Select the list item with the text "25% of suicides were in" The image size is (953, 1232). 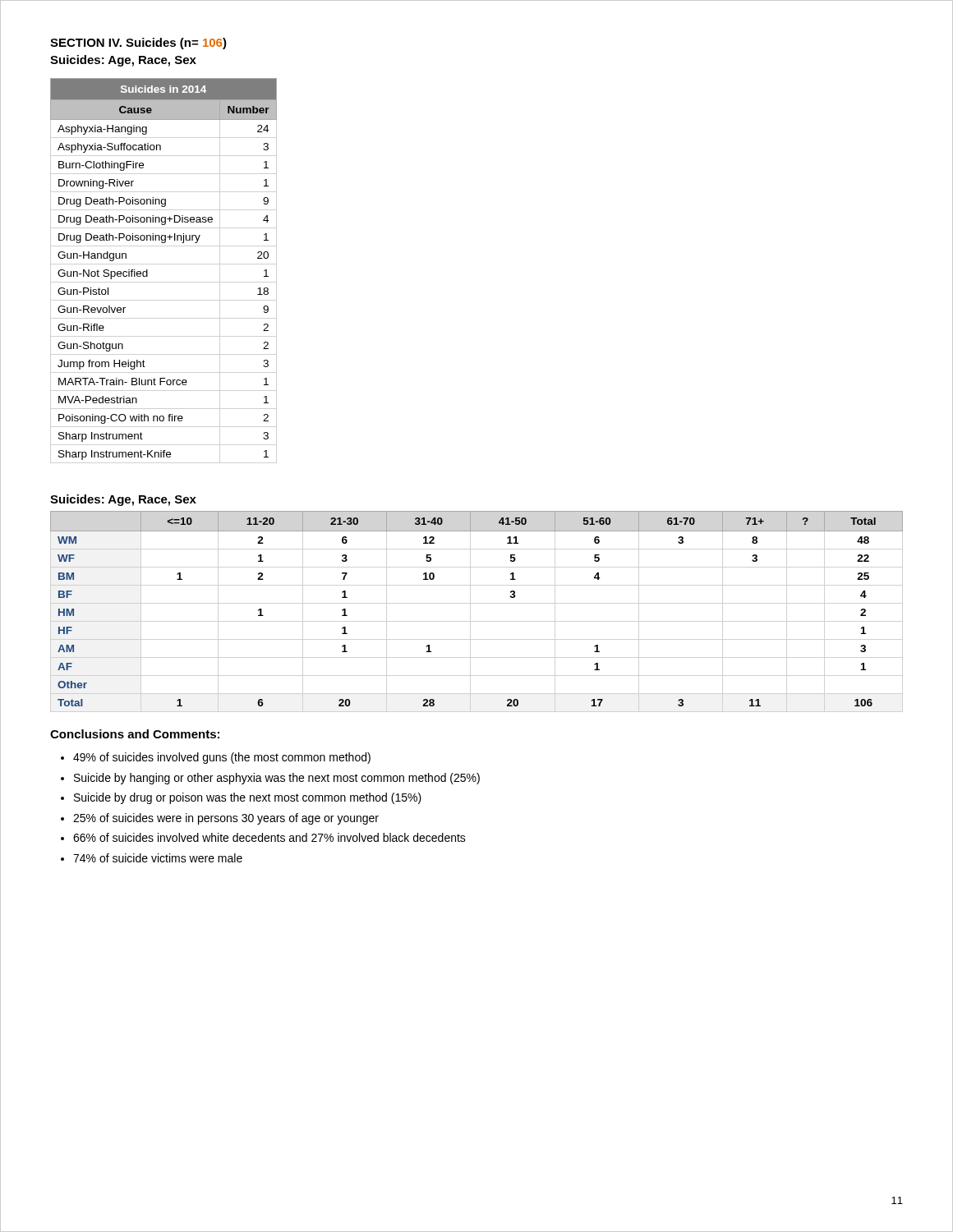(226, 818)
